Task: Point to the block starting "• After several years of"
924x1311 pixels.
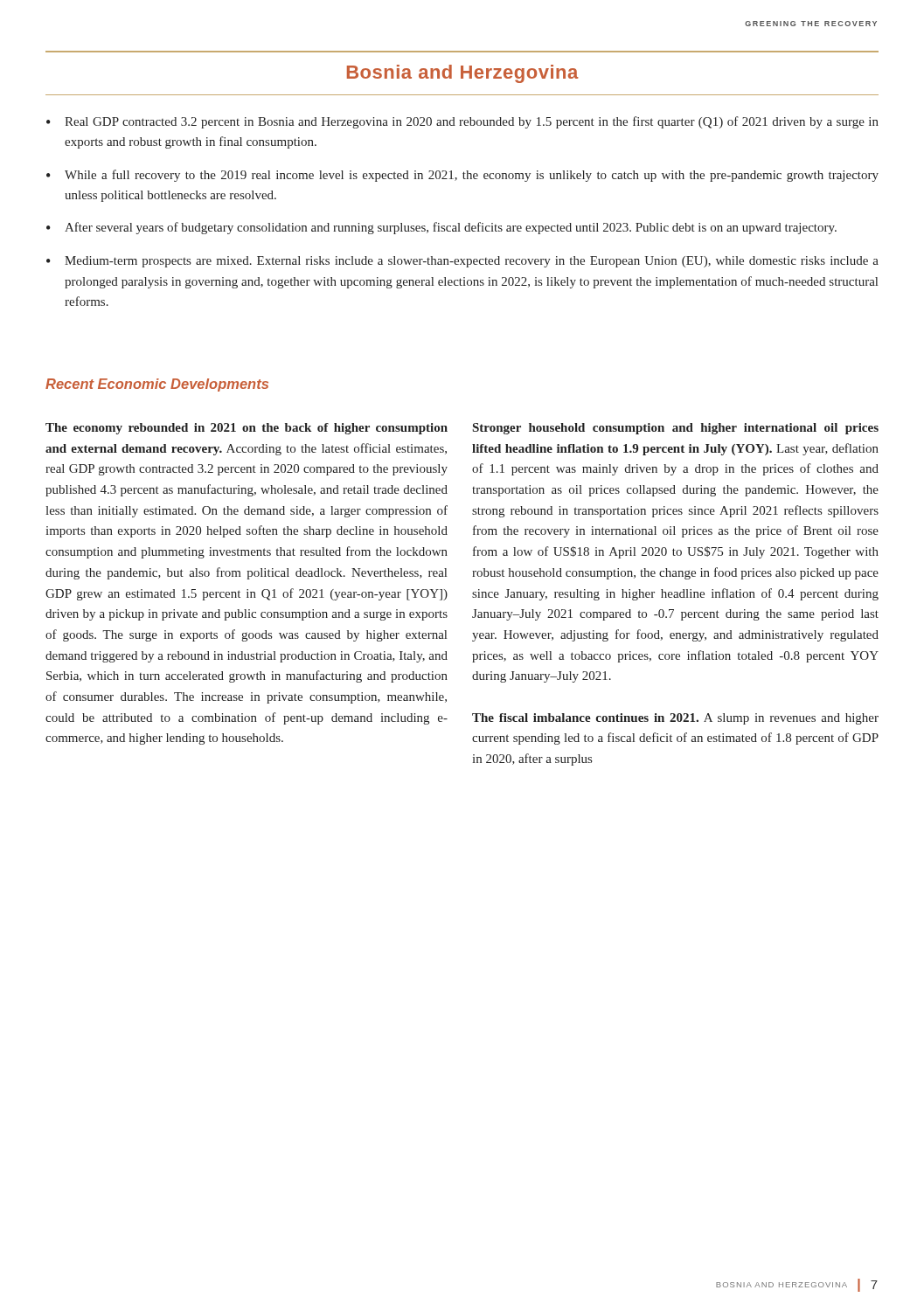Action: (x=462, y=228)
